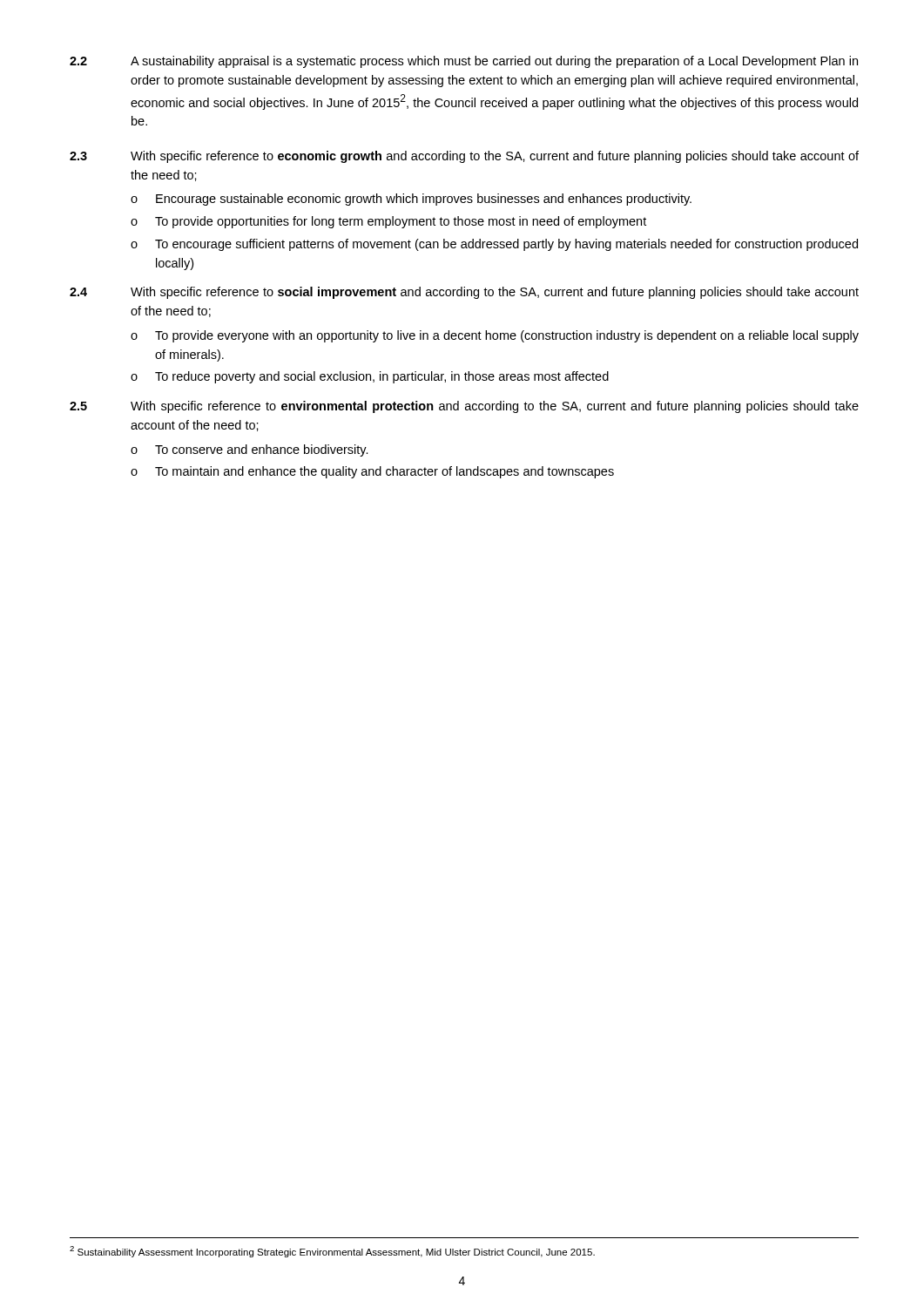Click on the text block that says "3 With specific reference to economic growth and"
Viewport: 924px width, 1307px height.
click(x=464, y=212)
